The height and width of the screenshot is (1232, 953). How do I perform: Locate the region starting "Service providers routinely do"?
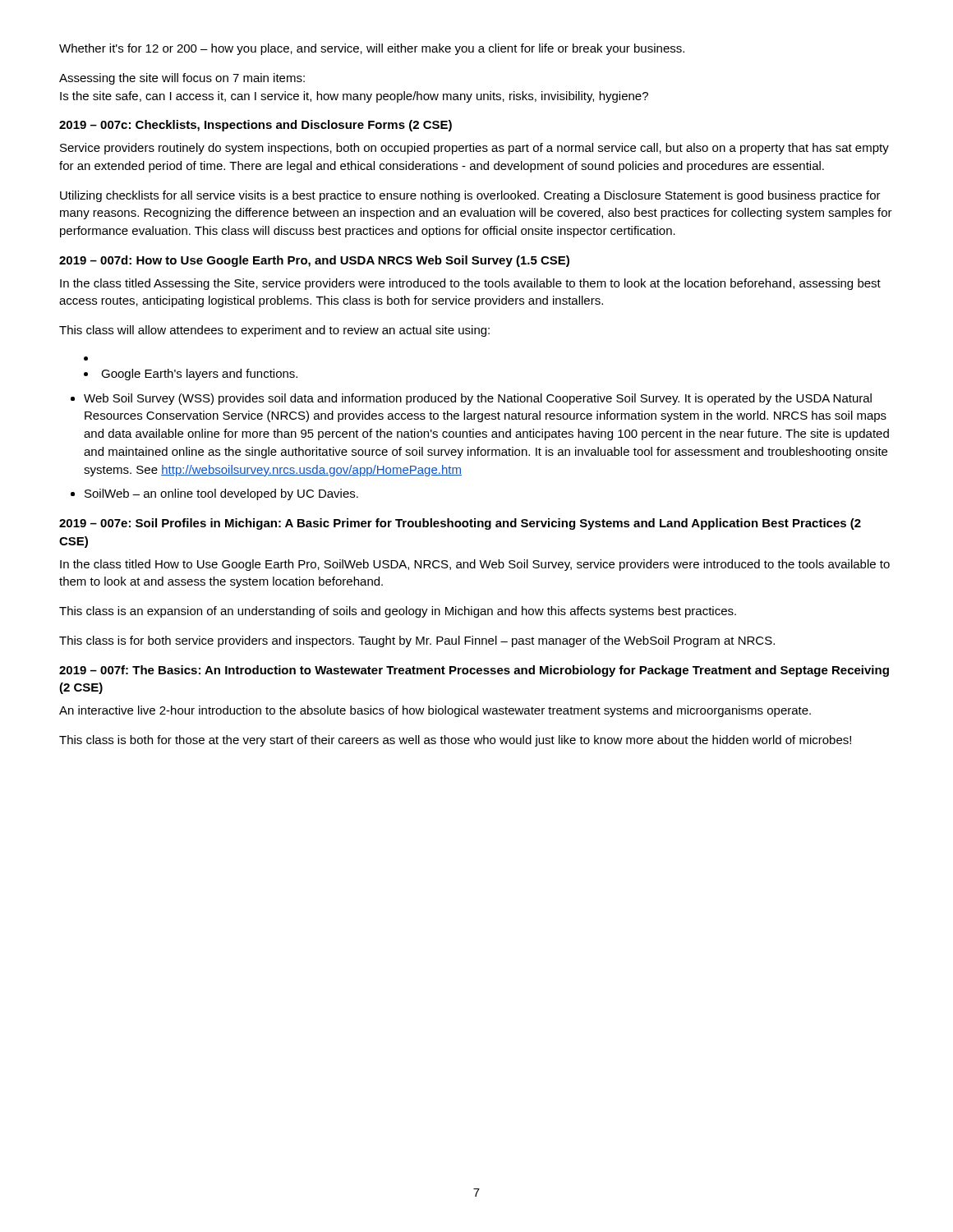pos(476,157)
